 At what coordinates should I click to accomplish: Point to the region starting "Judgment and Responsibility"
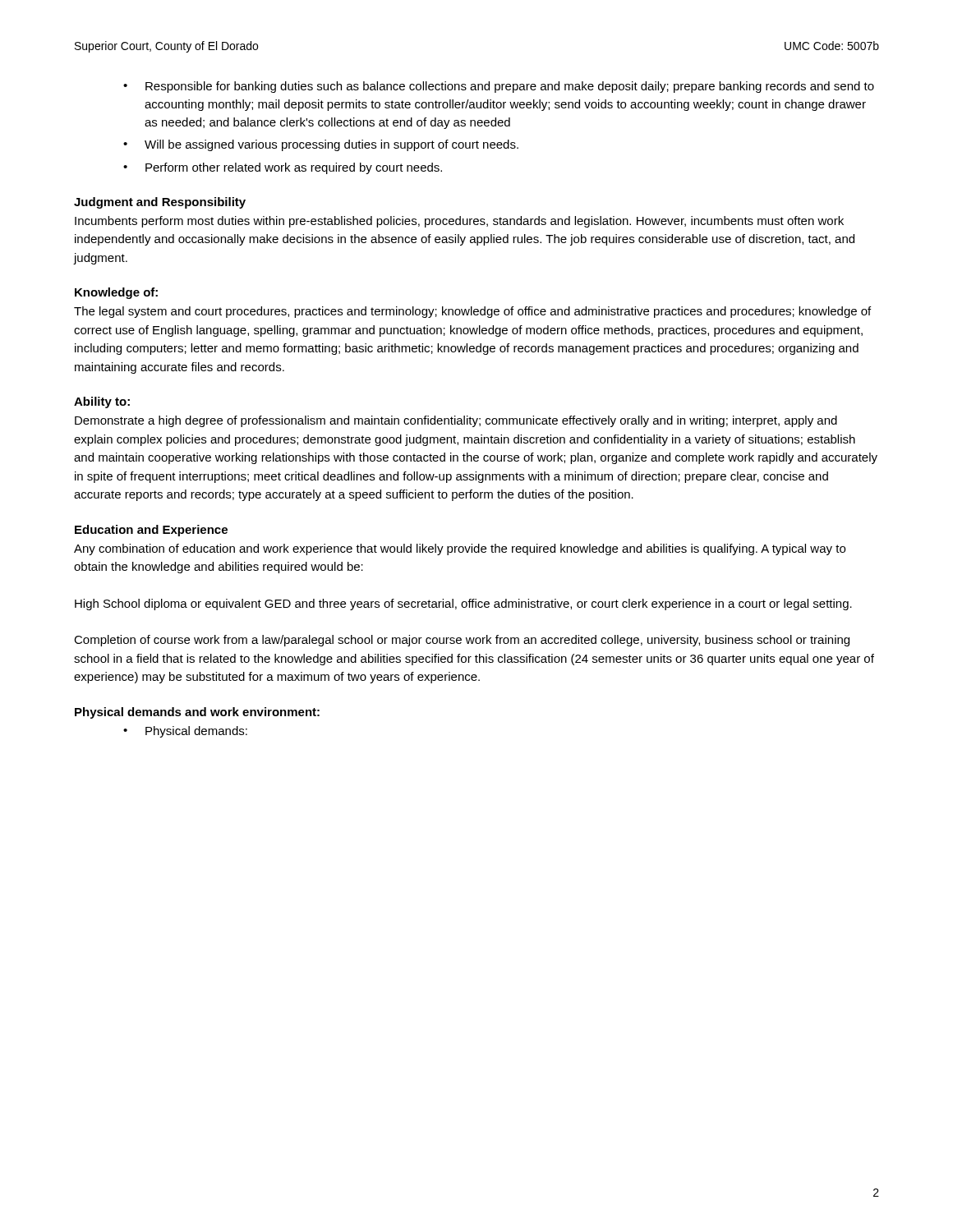tap(160, 201)
